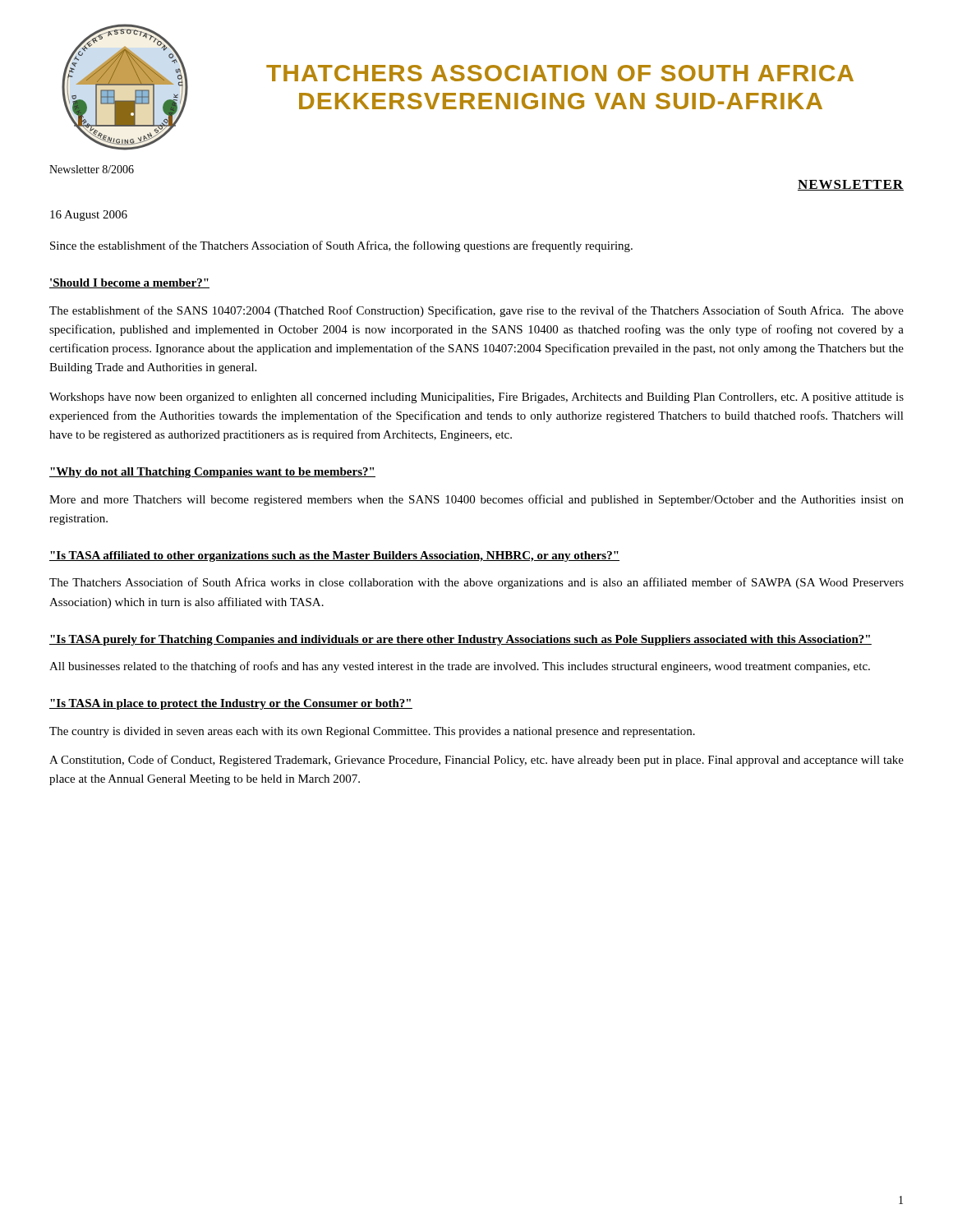Find the text block starting "The country is divided in seven areas each"
Image resolution: width=953 pixels, height=1232 pixels.
pyautogui.click(x=372, y=731)
